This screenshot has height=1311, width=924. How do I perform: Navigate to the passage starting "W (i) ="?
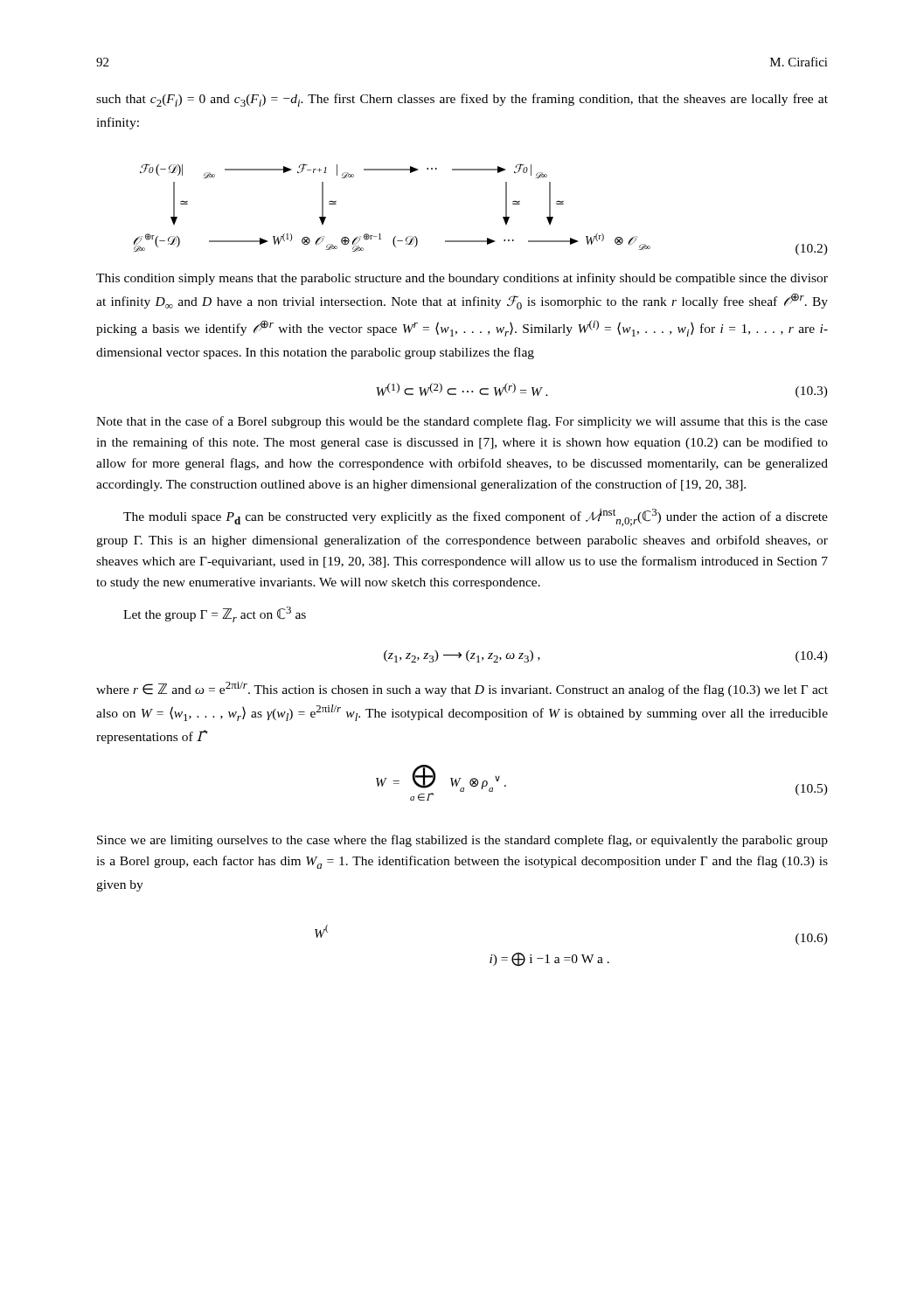point(321,935)
